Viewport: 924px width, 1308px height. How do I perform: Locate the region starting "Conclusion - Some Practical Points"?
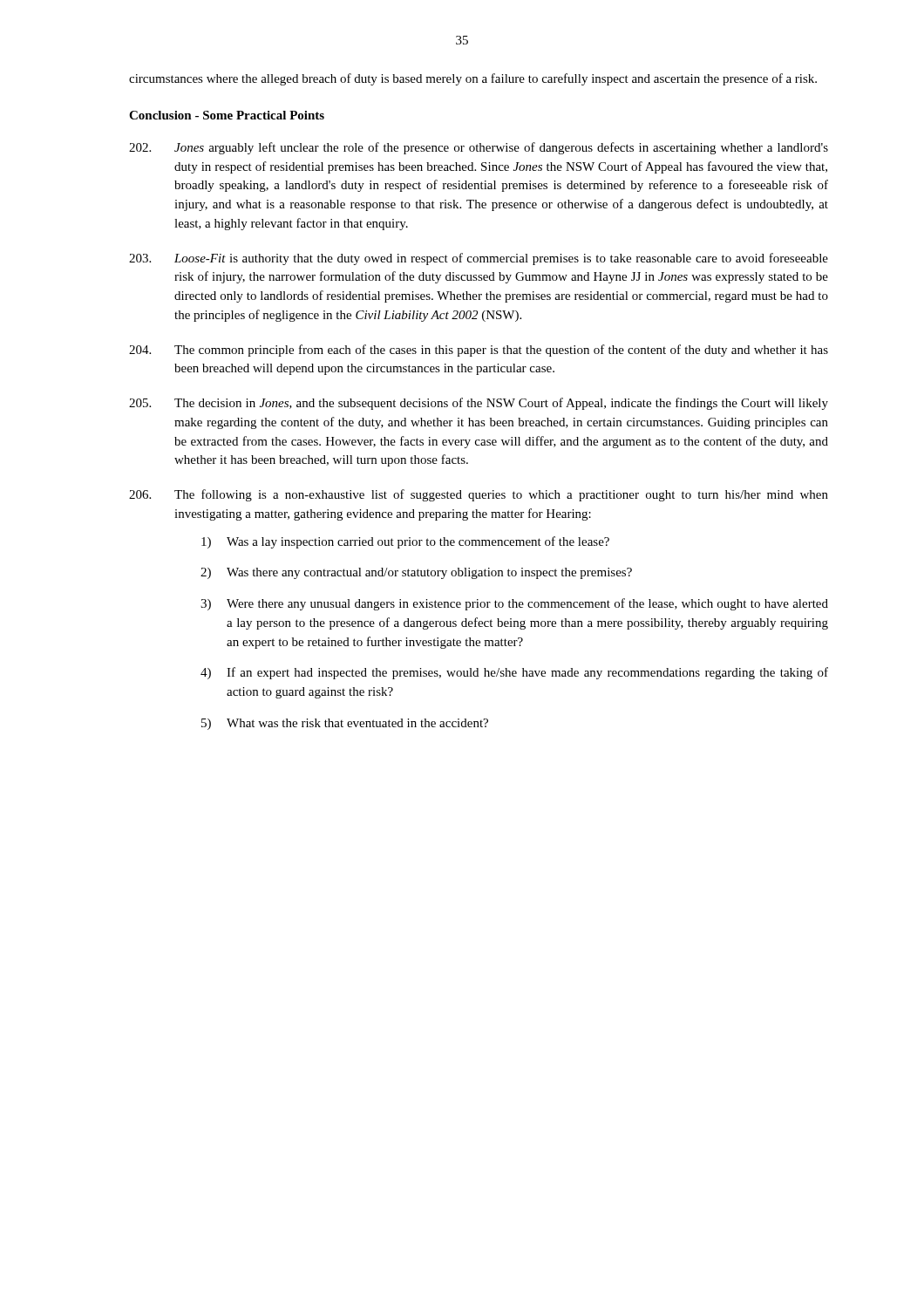(227, 115)
